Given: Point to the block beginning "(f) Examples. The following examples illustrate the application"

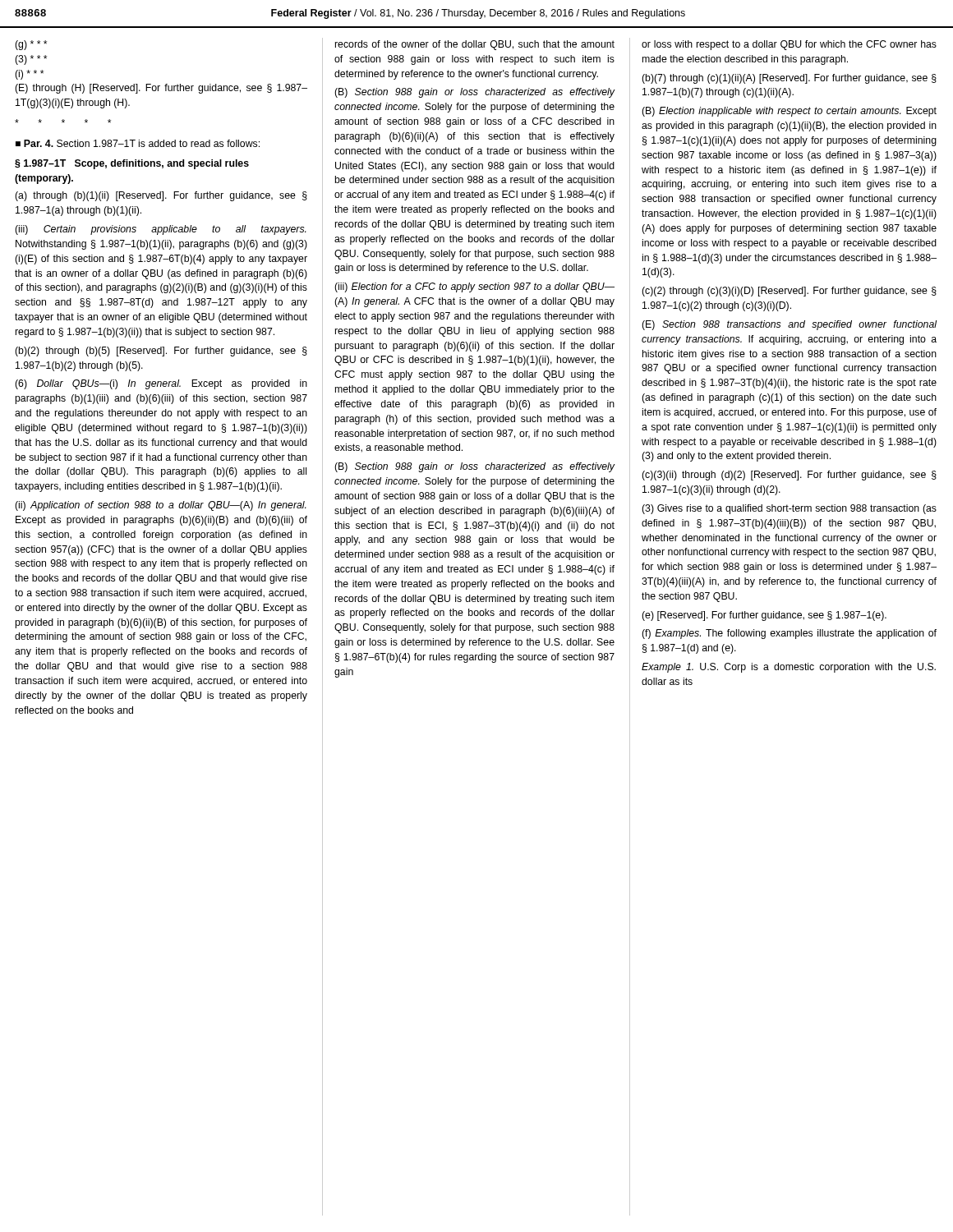Looking at the screenshot, I should (x=789, y=642).
